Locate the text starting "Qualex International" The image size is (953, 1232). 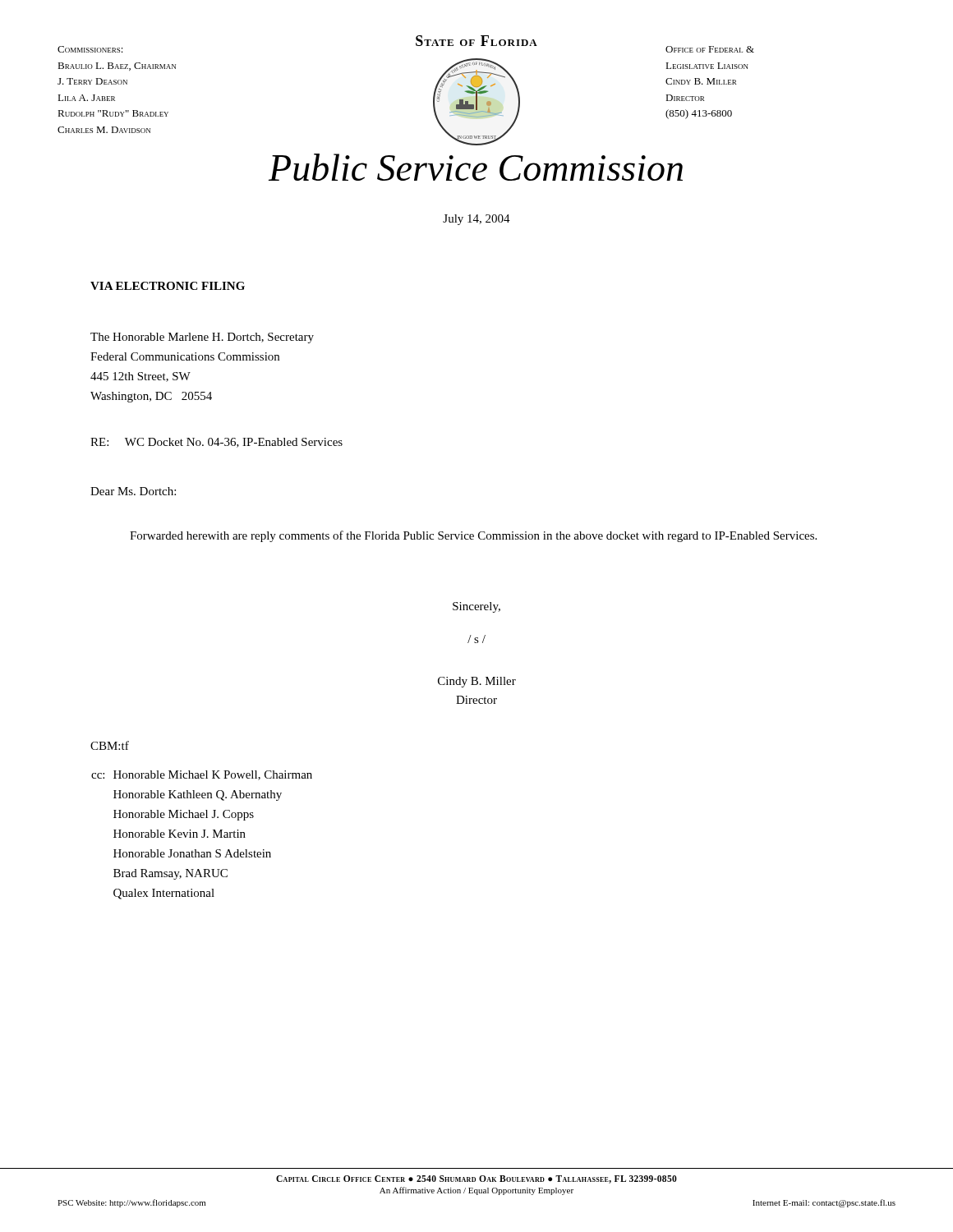164,893
